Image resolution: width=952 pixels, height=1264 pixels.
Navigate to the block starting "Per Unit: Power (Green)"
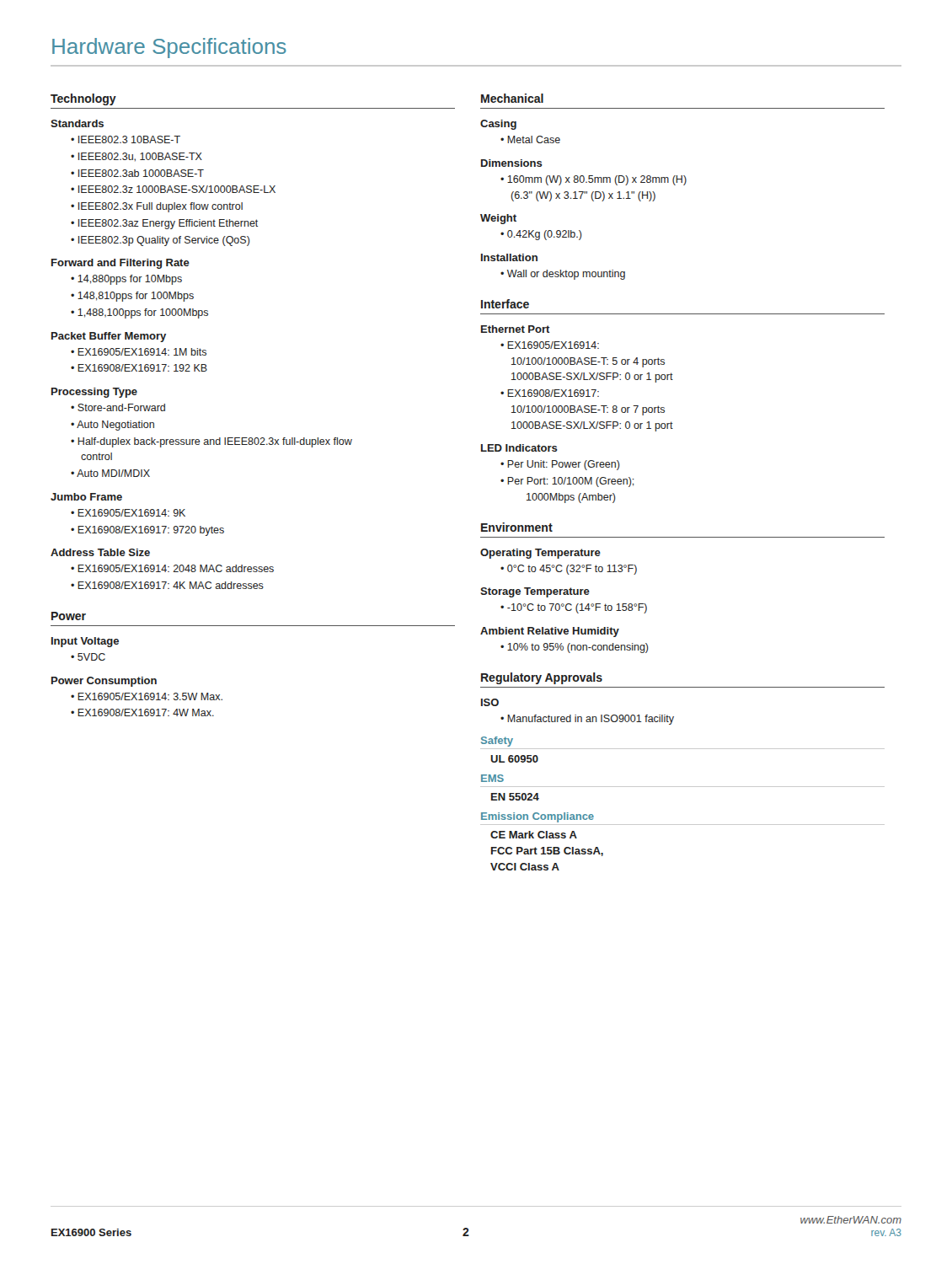564,465
